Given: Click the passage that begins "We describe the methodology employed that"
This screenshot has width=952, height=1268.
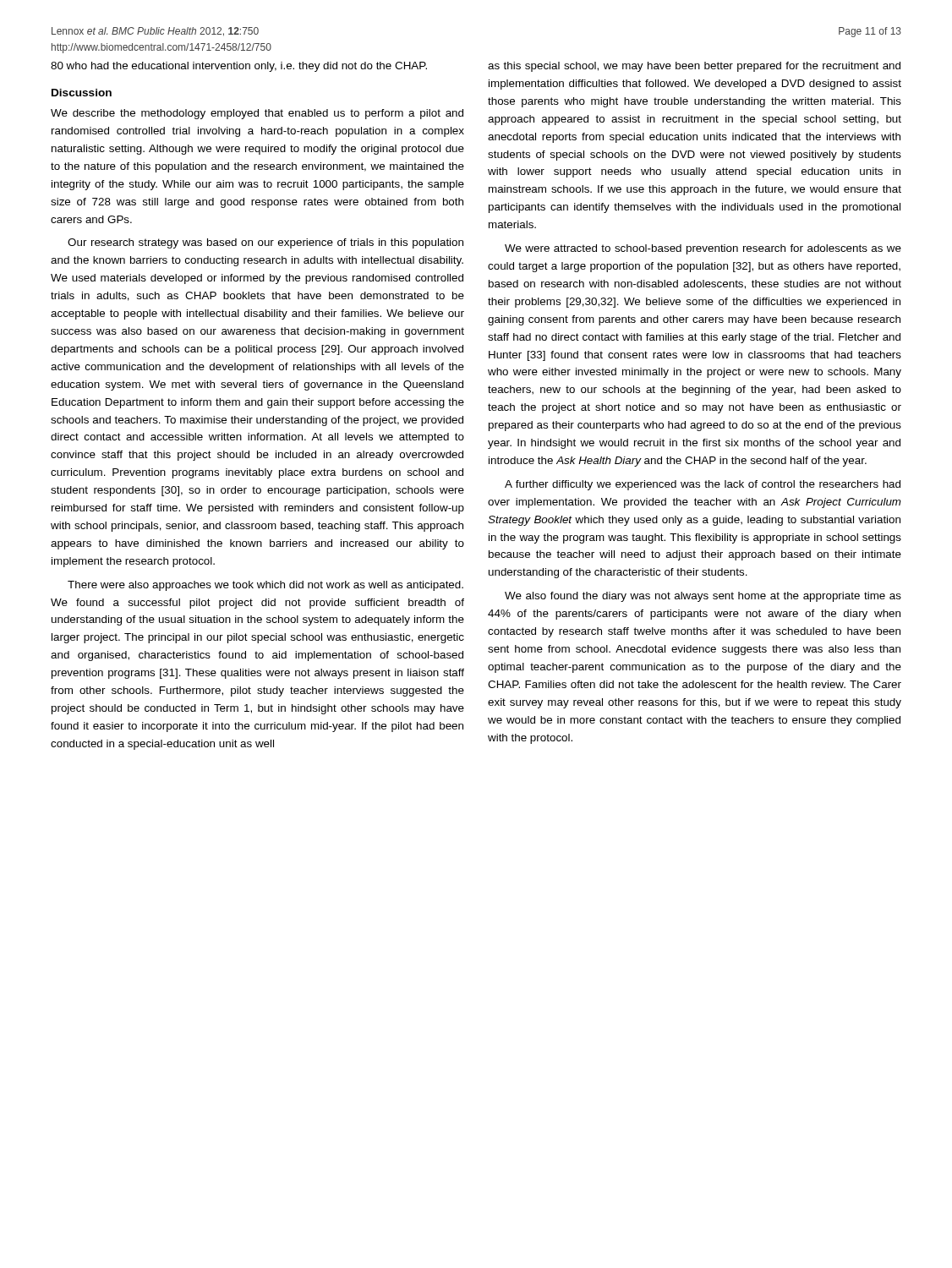Looking at the screenshot, I should click(257, 429).
